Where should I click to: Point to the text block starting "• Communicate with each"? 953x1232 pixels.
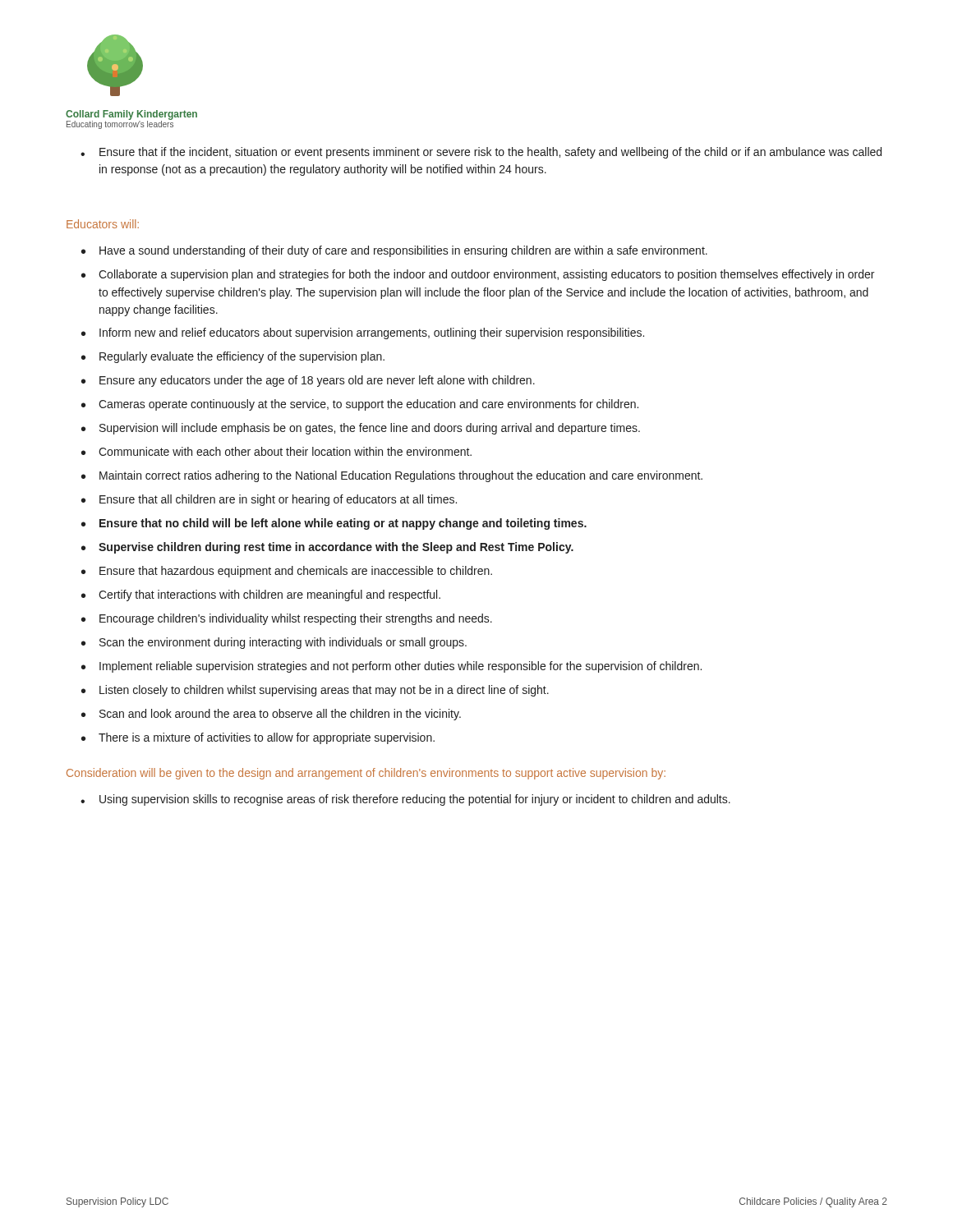(x=277, y=453)
